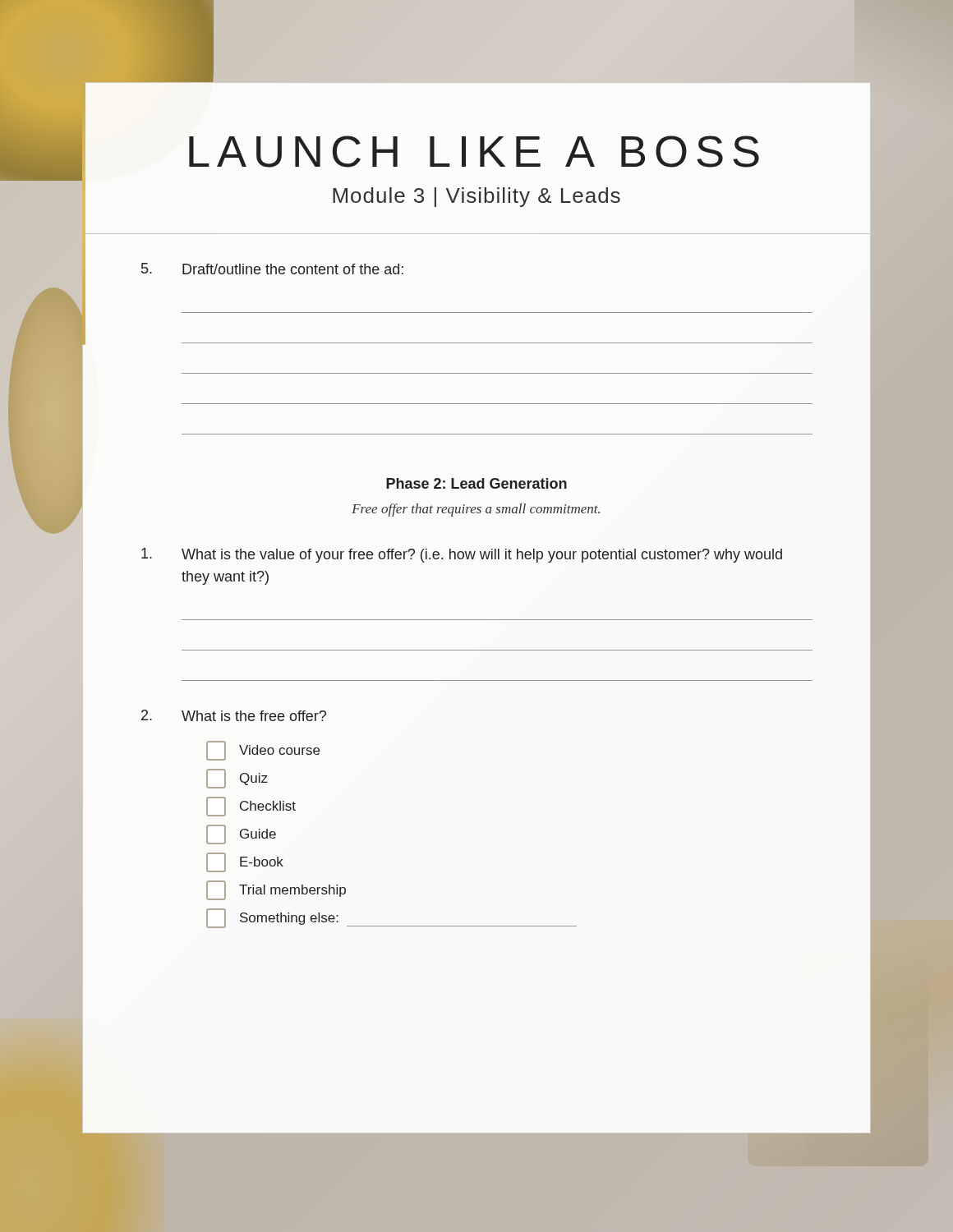953x1232 pixels.
Task: Point to the block beginning "5. Draft/outline the"
Action: pyautogui.click(x=476, y=347)
